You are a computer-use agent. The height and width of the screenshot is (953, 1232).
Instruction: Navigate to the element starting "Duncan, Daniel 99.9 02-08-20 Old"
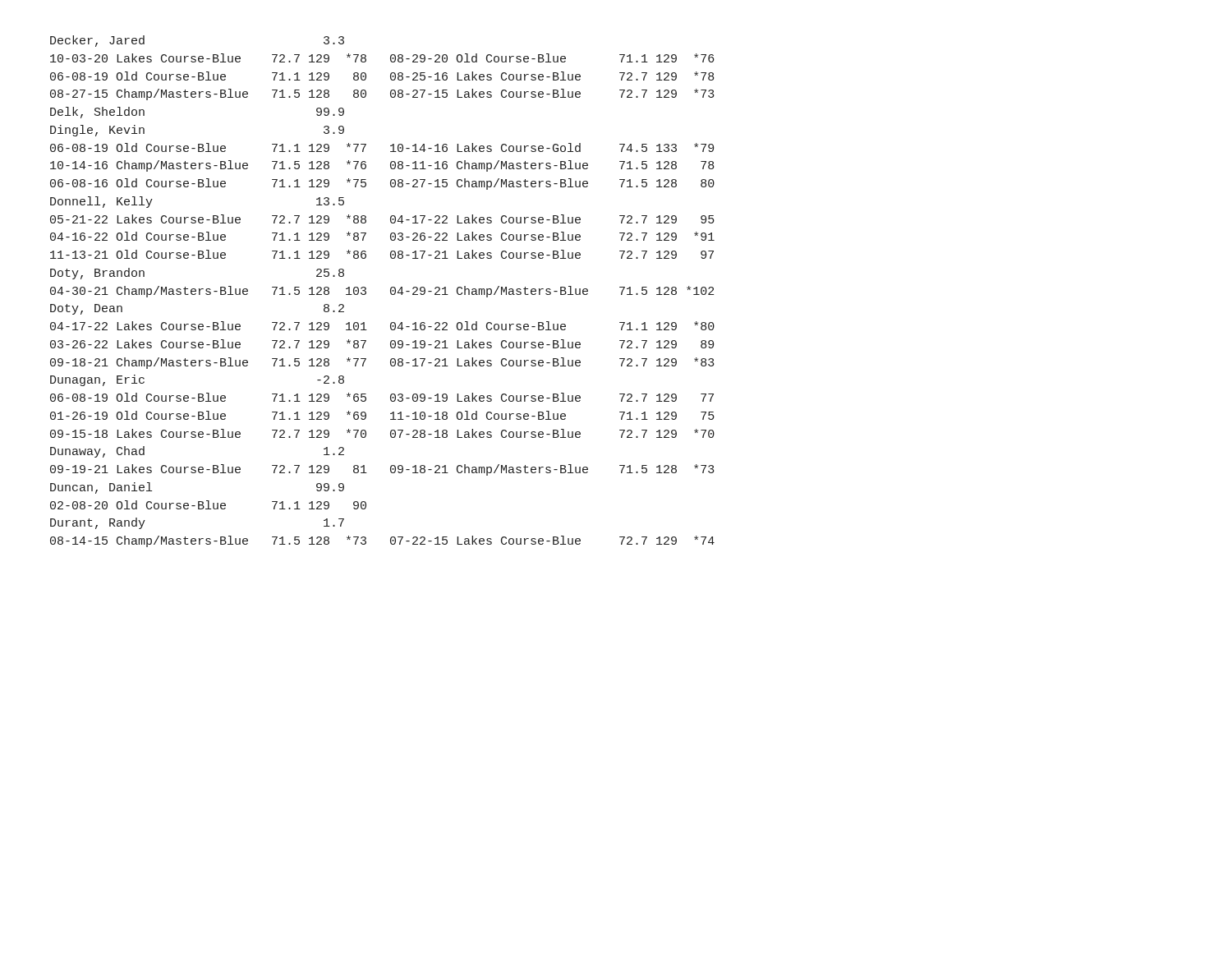point(88,488)
